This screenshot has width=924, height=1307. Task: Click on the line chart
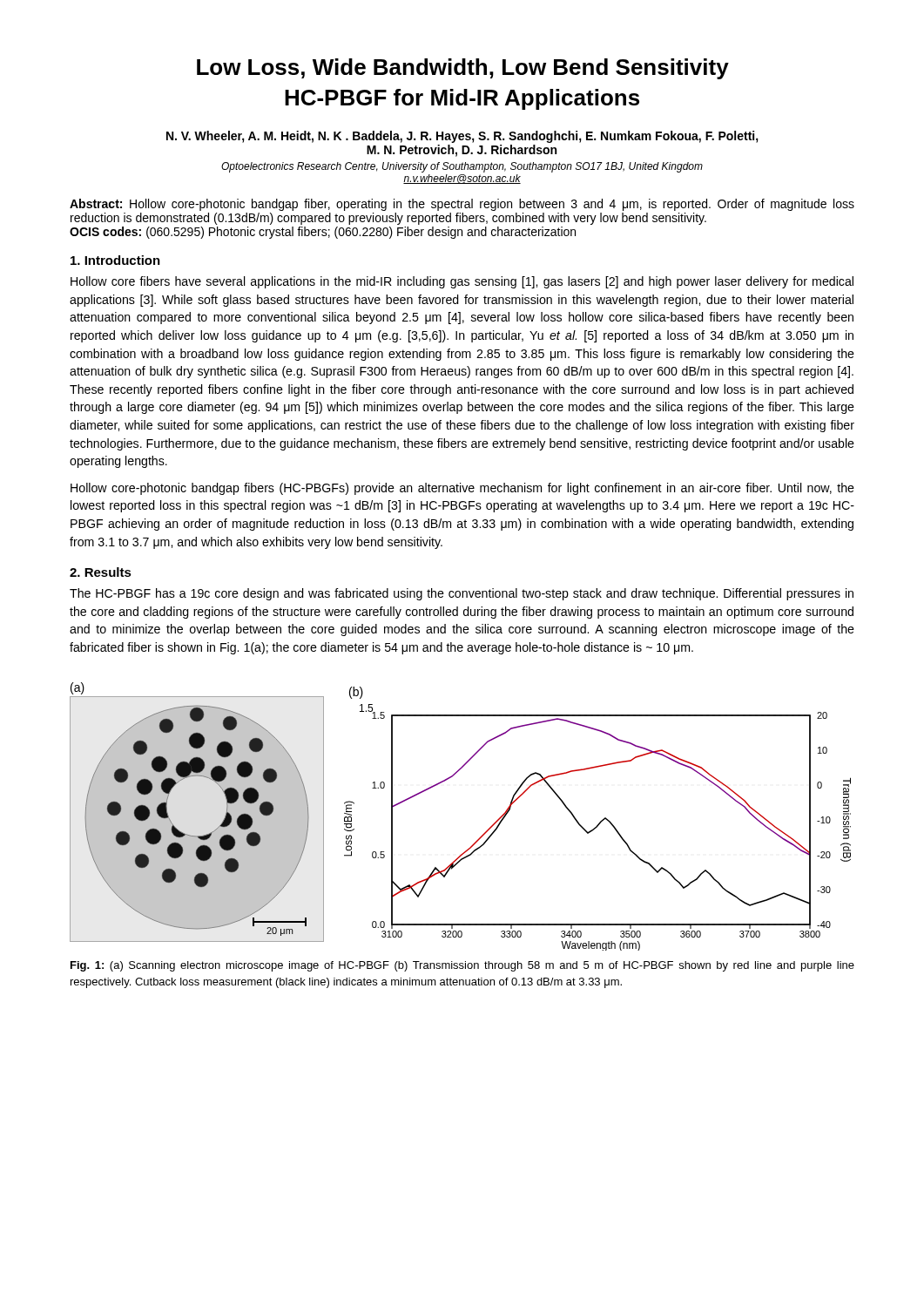pyautogui.click(x=597, y=816)
